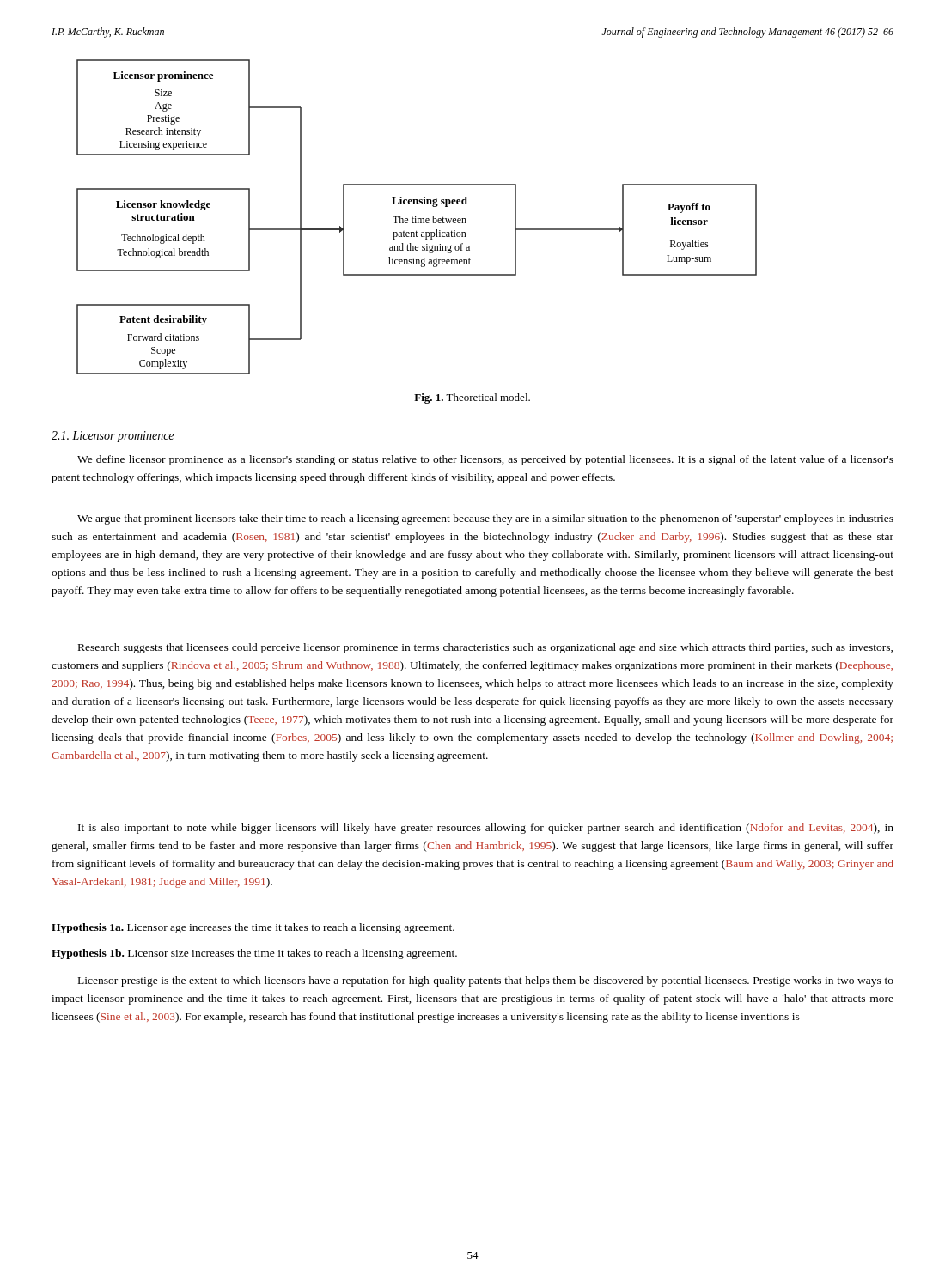Image resolution: width=945 pixels, height=1288 pixels.
Task: Select the text block that reads "Licensor prestige is the extent"
Action: 472,999
